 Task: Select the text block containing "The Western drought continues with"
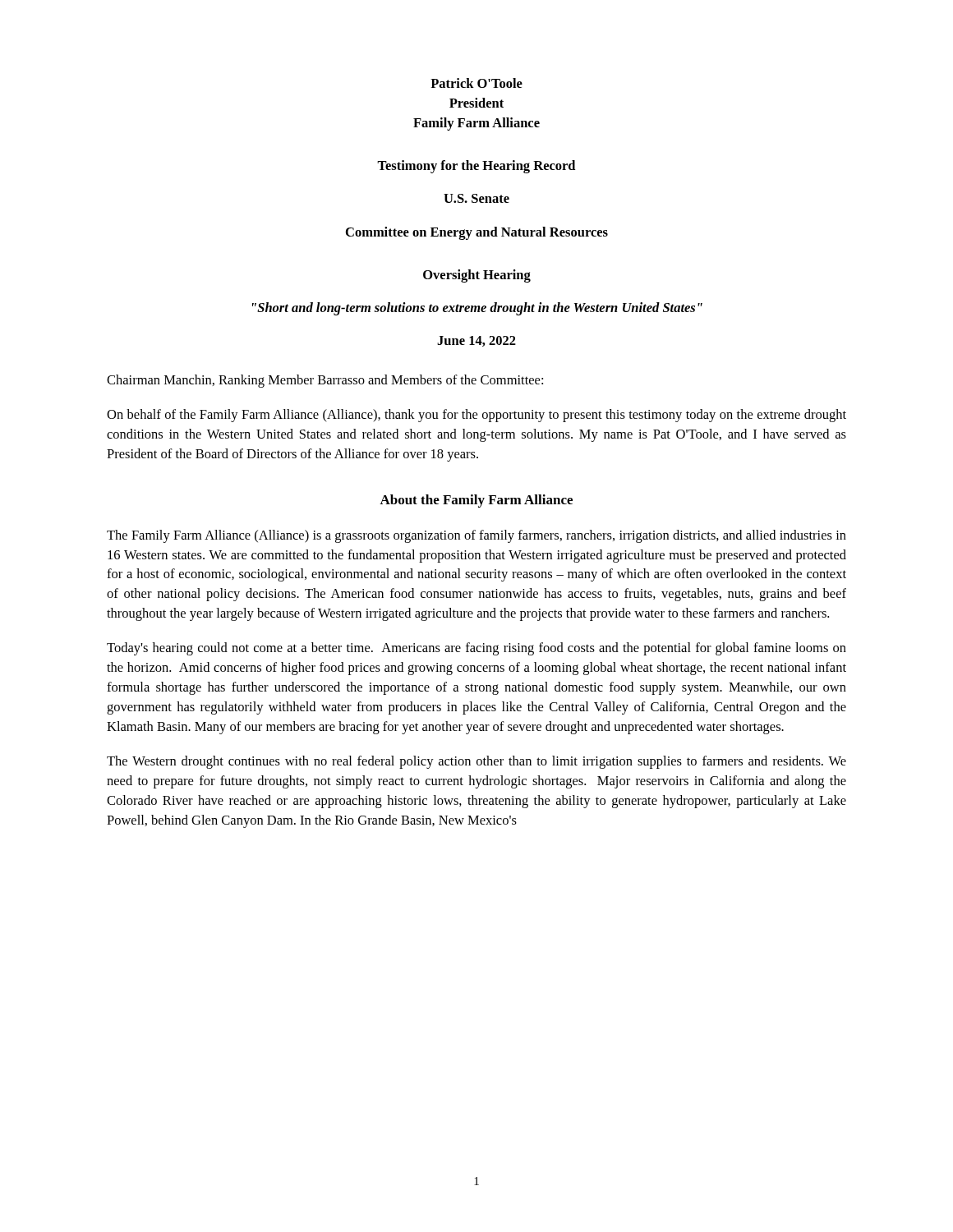tap(476, 790)
